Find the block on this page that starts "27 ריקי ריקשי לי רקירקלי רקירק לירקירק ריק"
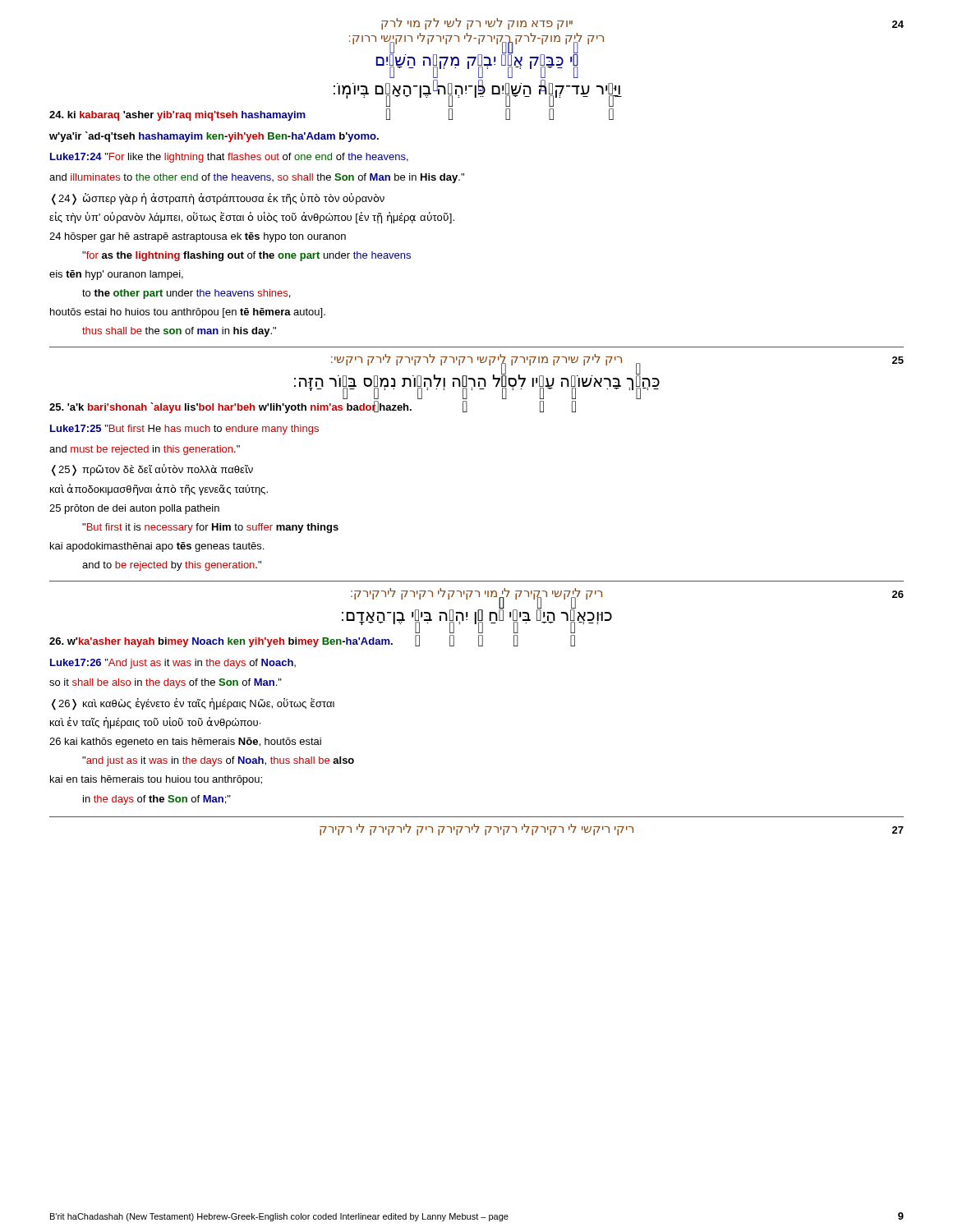The height and width of the screenshot is (1232, 953). coord(476,828)
